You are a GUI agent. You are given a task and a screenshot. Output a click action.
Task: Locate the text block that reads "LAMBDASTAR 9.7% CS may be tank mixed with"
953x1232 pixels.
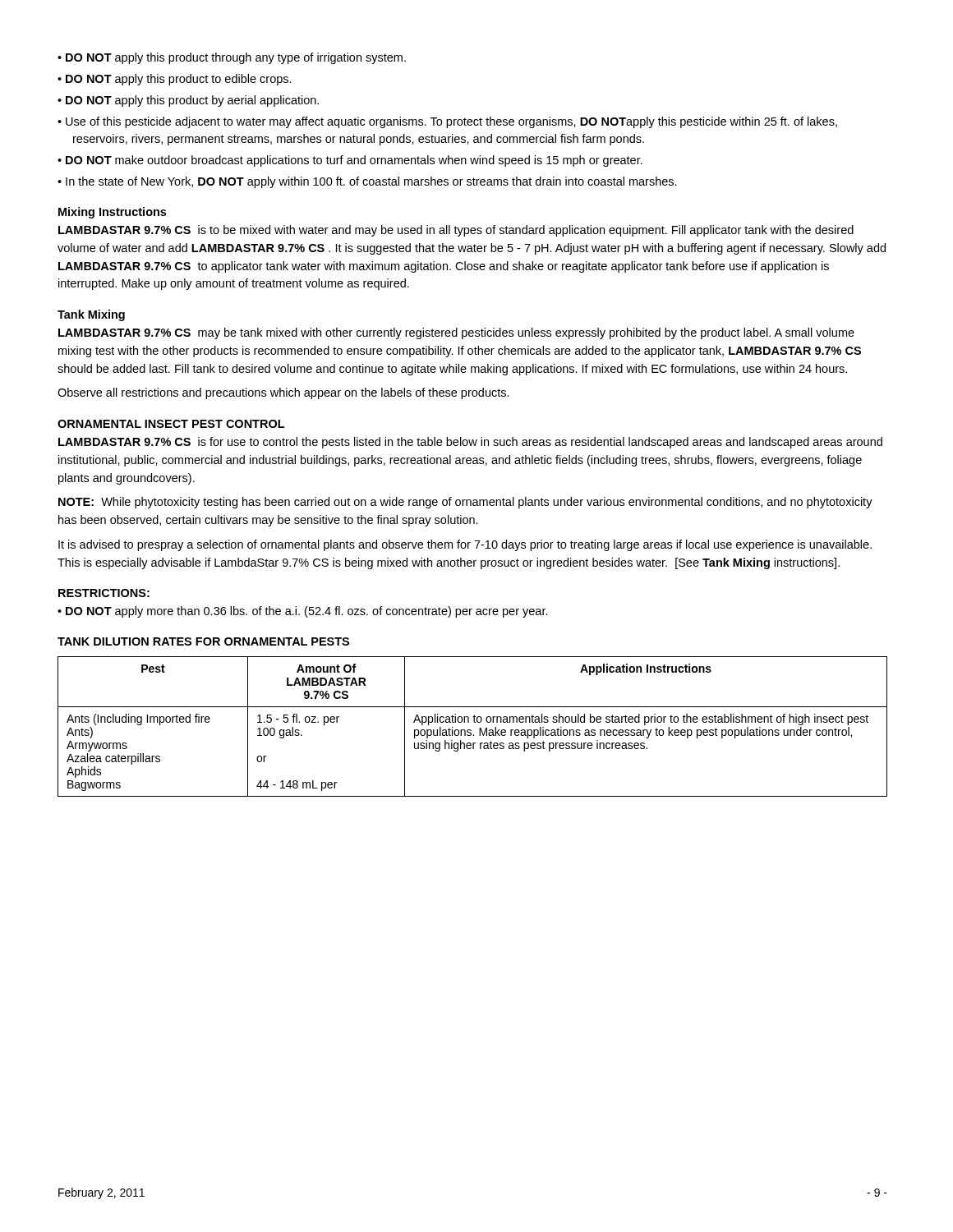(x=459, y=351)
